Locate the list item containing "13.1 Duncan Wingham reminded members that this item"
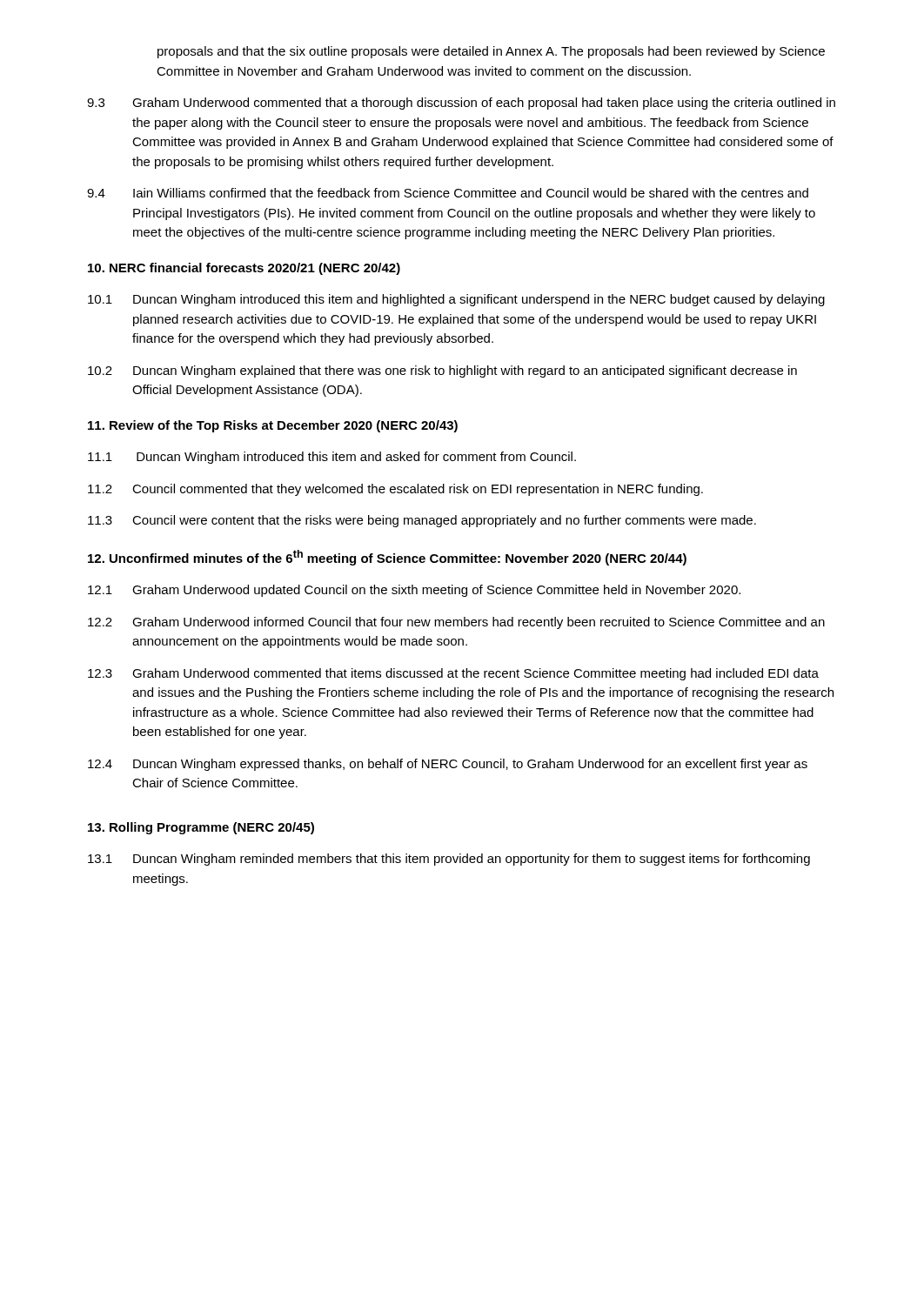The height and width of the screenshot is (1305, 924). [462, 869]
